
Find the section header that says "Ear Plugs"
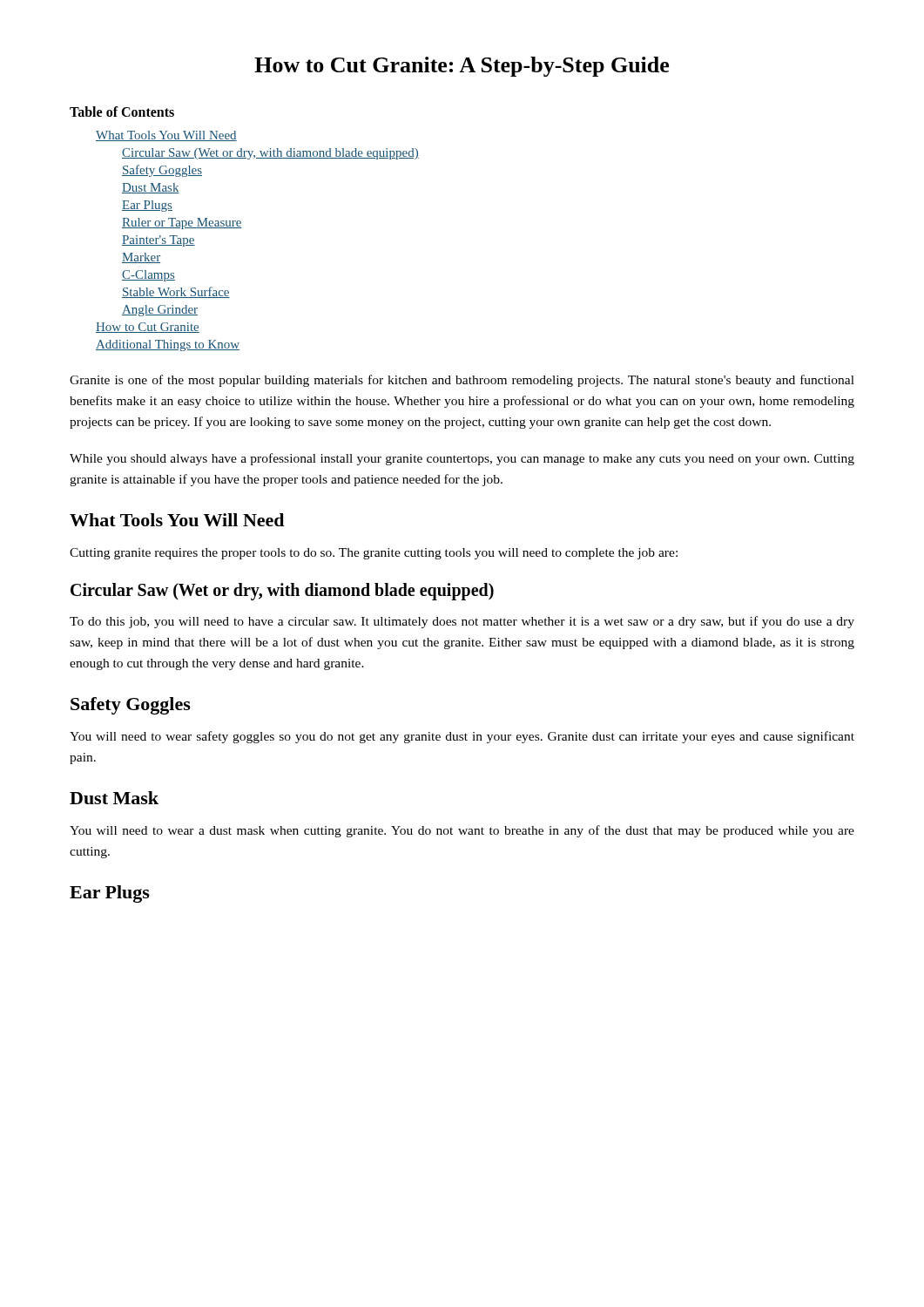pos(110,894)
